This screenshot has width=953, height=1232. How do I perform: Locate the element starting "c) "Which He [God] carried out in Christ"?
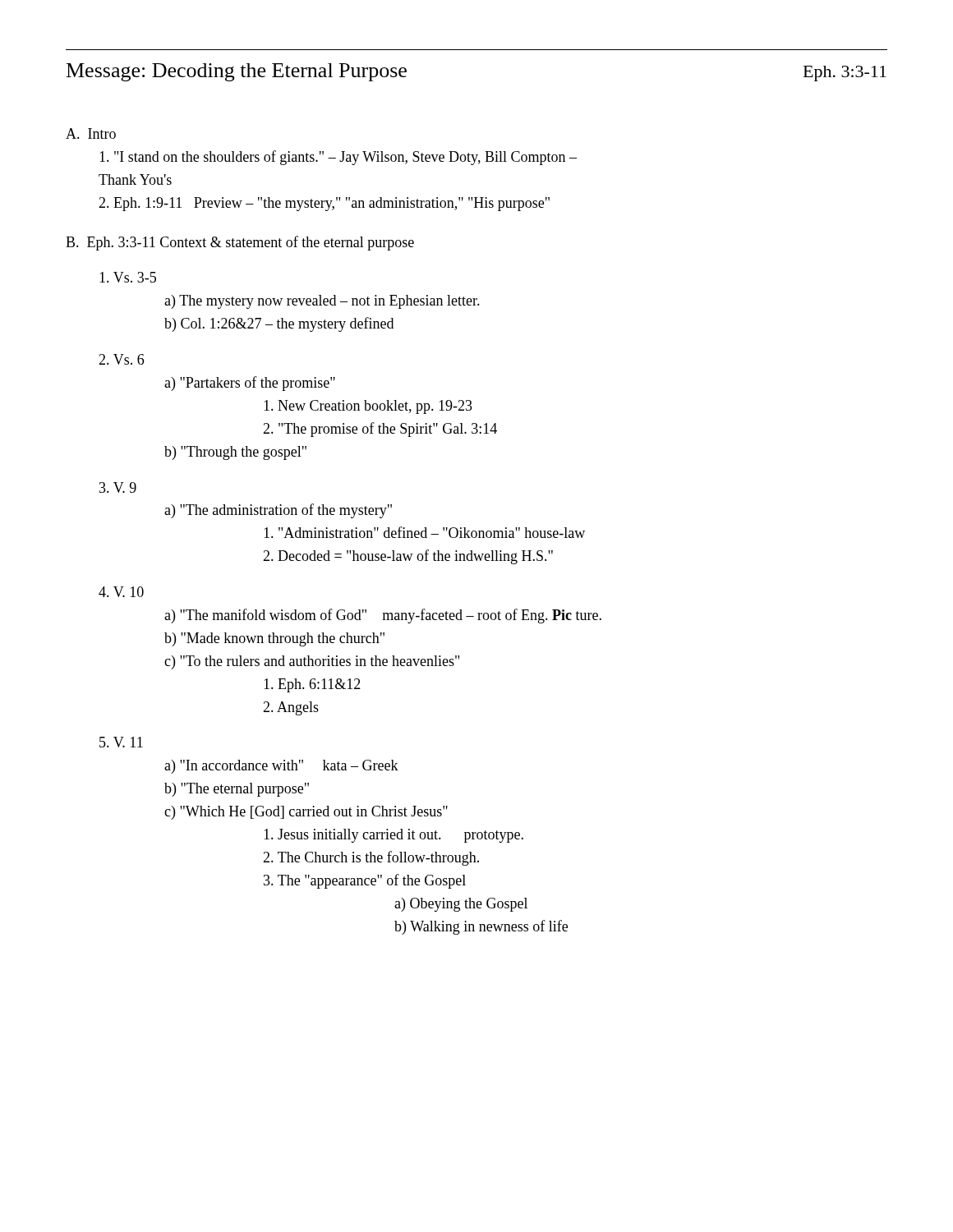[x=306, y=812]
